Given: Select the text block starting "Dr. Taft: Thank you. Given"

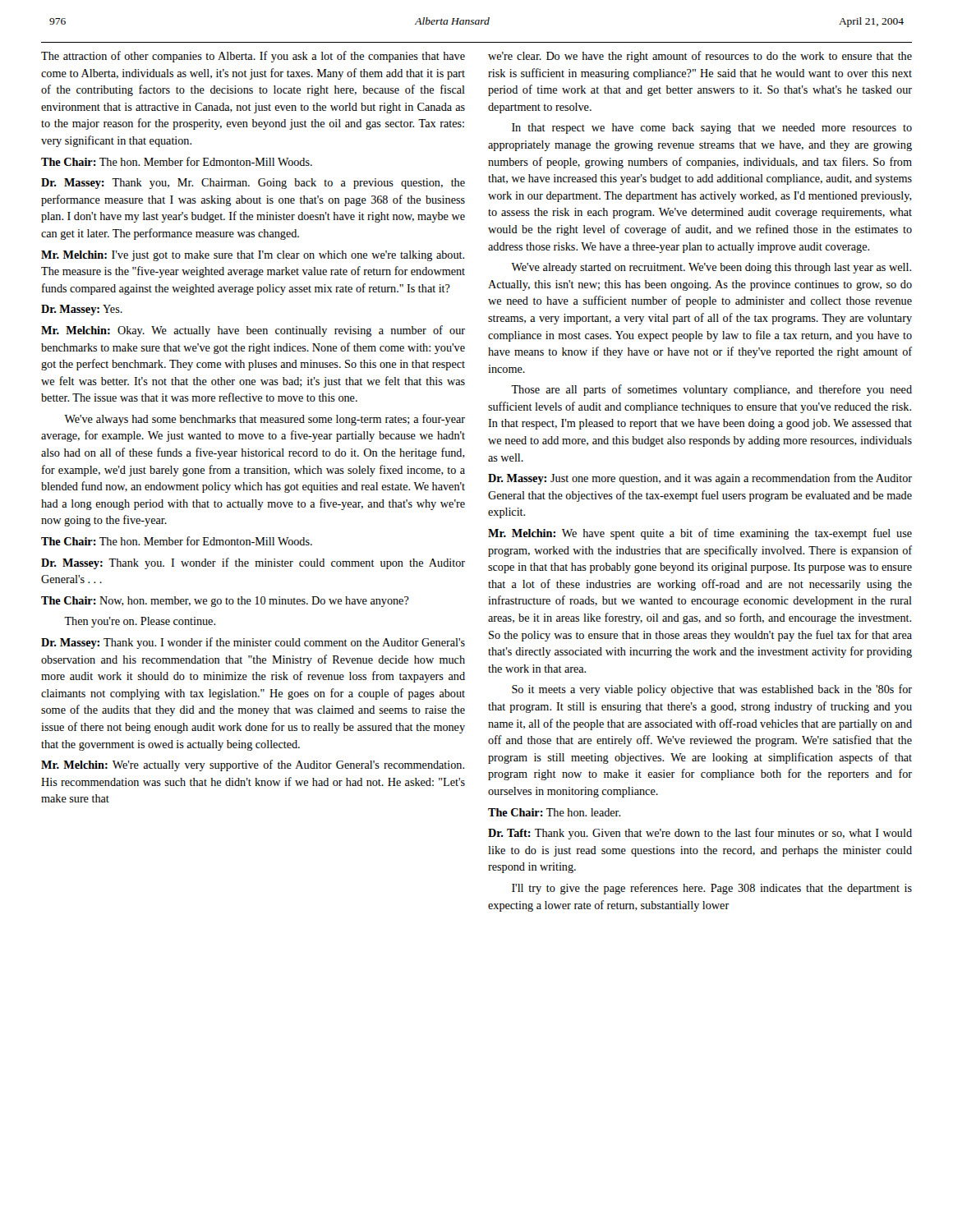Looking at the screenshot, I should pos(700,850).
